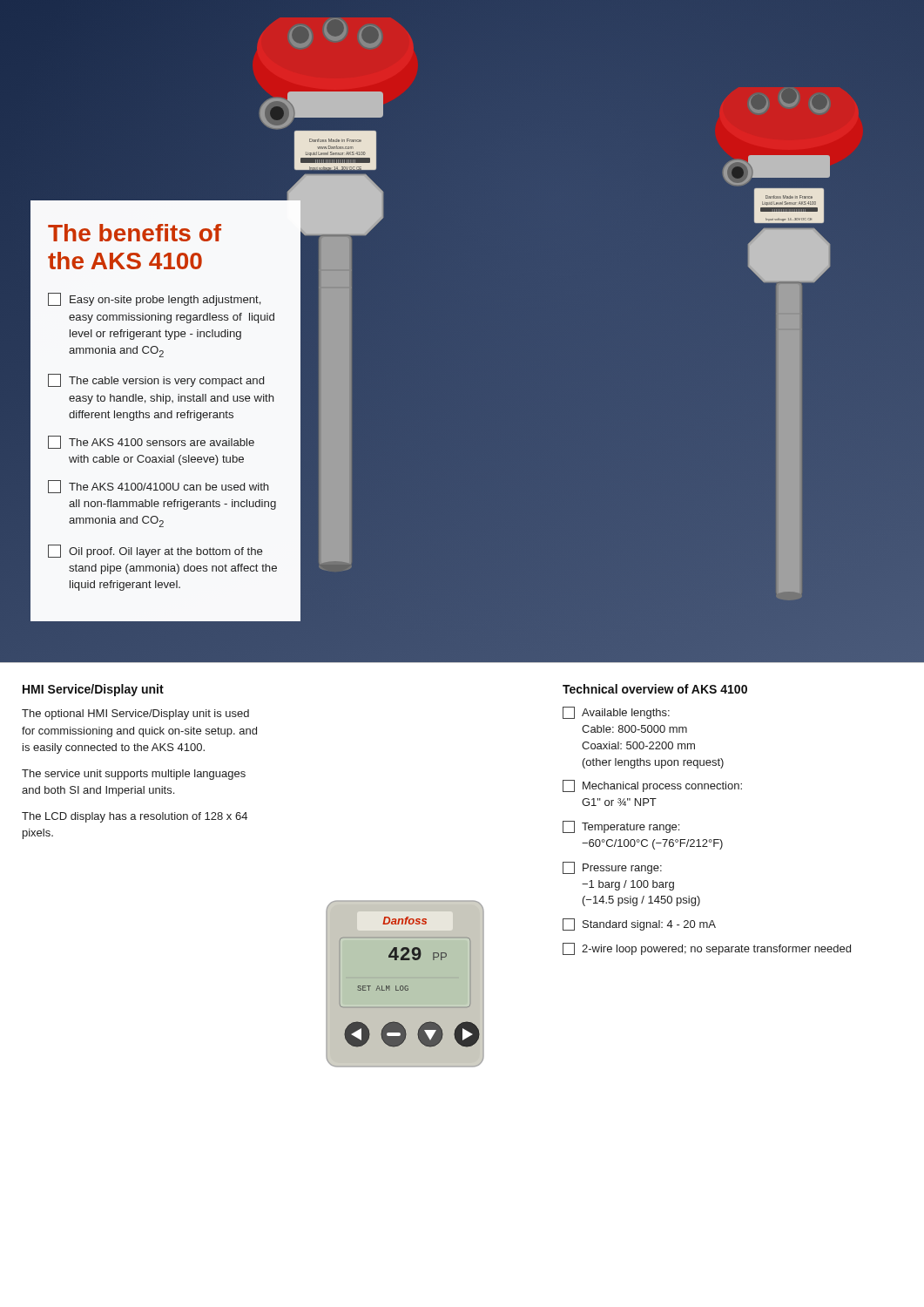Find the region starting "HMI Service/Display unit"
The width and height of the screenshot is (924, 1307).
coord(93,689)
